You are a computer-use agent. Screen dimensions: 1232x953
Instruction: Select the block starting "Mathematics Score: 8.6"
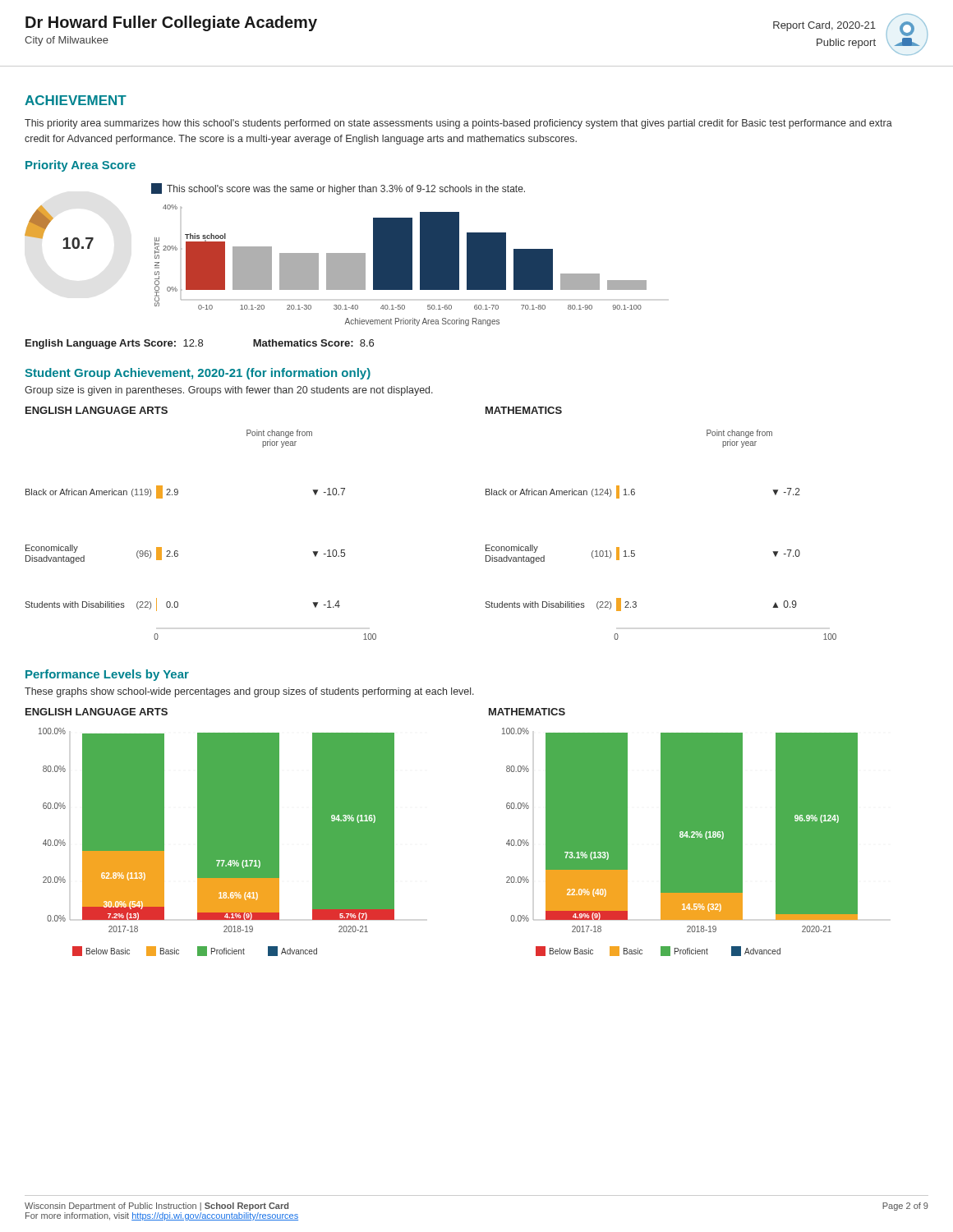(314, 343)
